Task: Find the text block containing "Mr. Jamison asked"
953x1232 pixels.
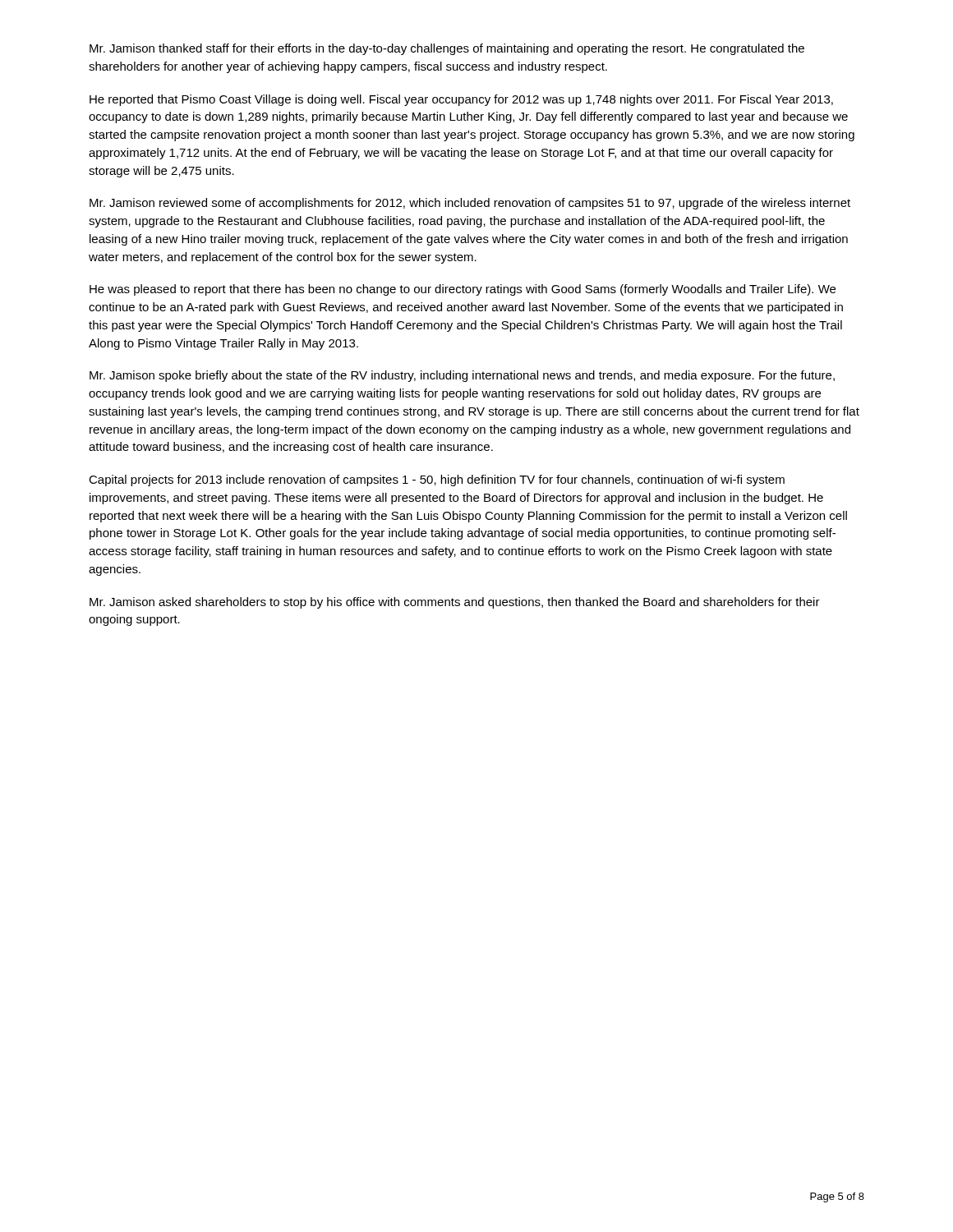Action: point(454,610)
